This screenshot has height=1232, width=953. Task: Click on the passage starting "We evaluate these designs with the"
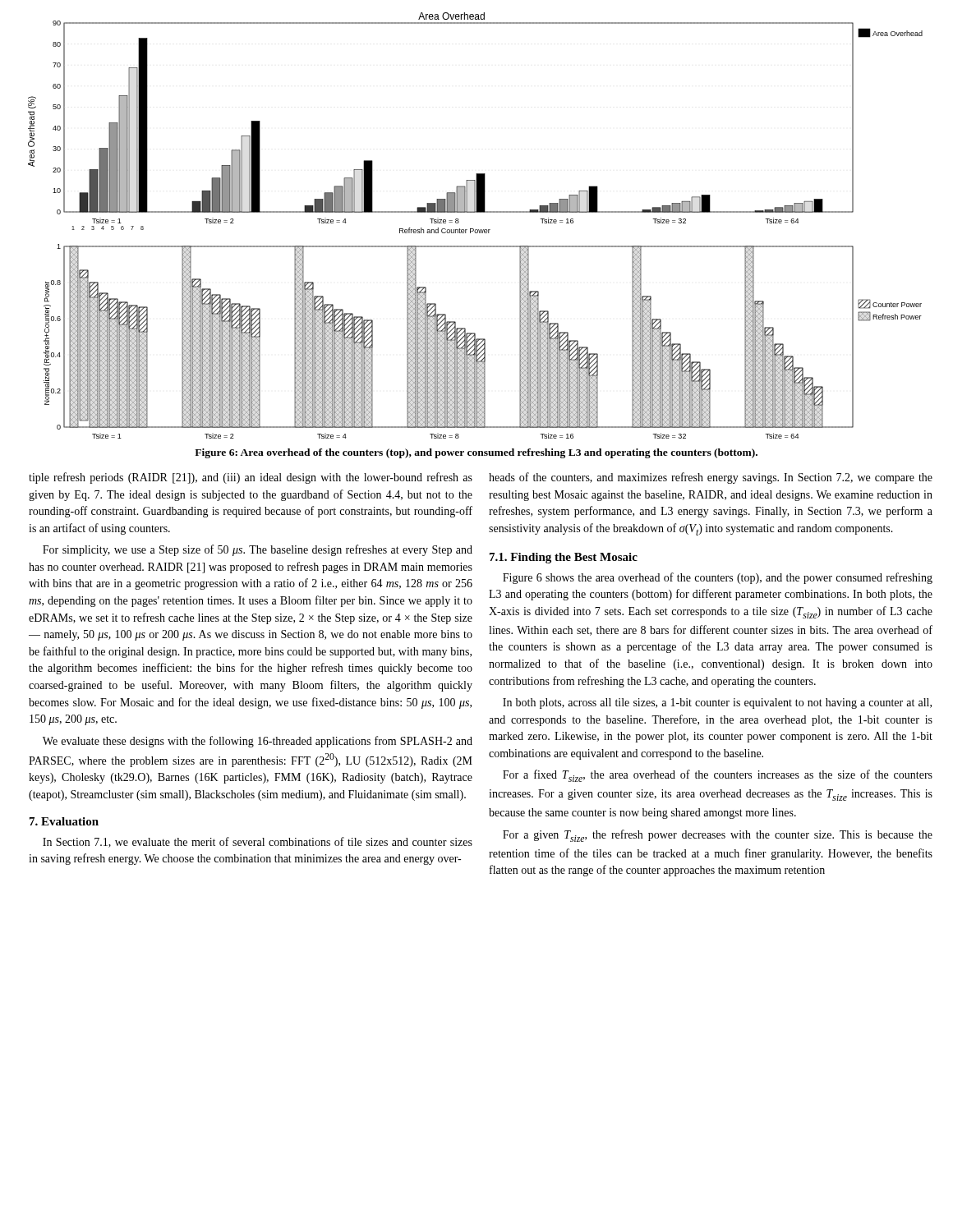click(251, 768)
